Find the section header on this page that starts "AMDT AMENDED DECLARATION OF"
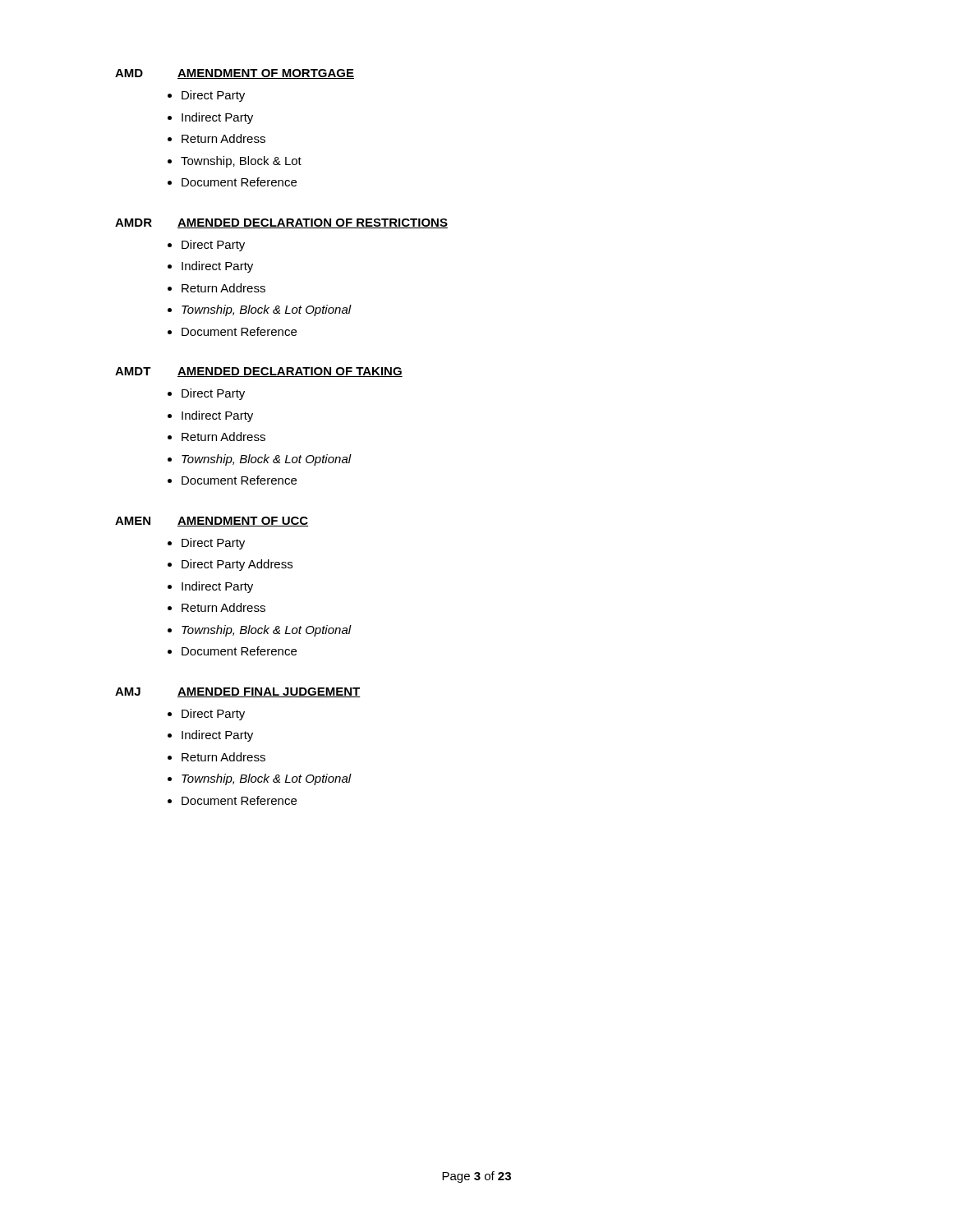This screenshot has height=1232, width=953. click(259, 371)
